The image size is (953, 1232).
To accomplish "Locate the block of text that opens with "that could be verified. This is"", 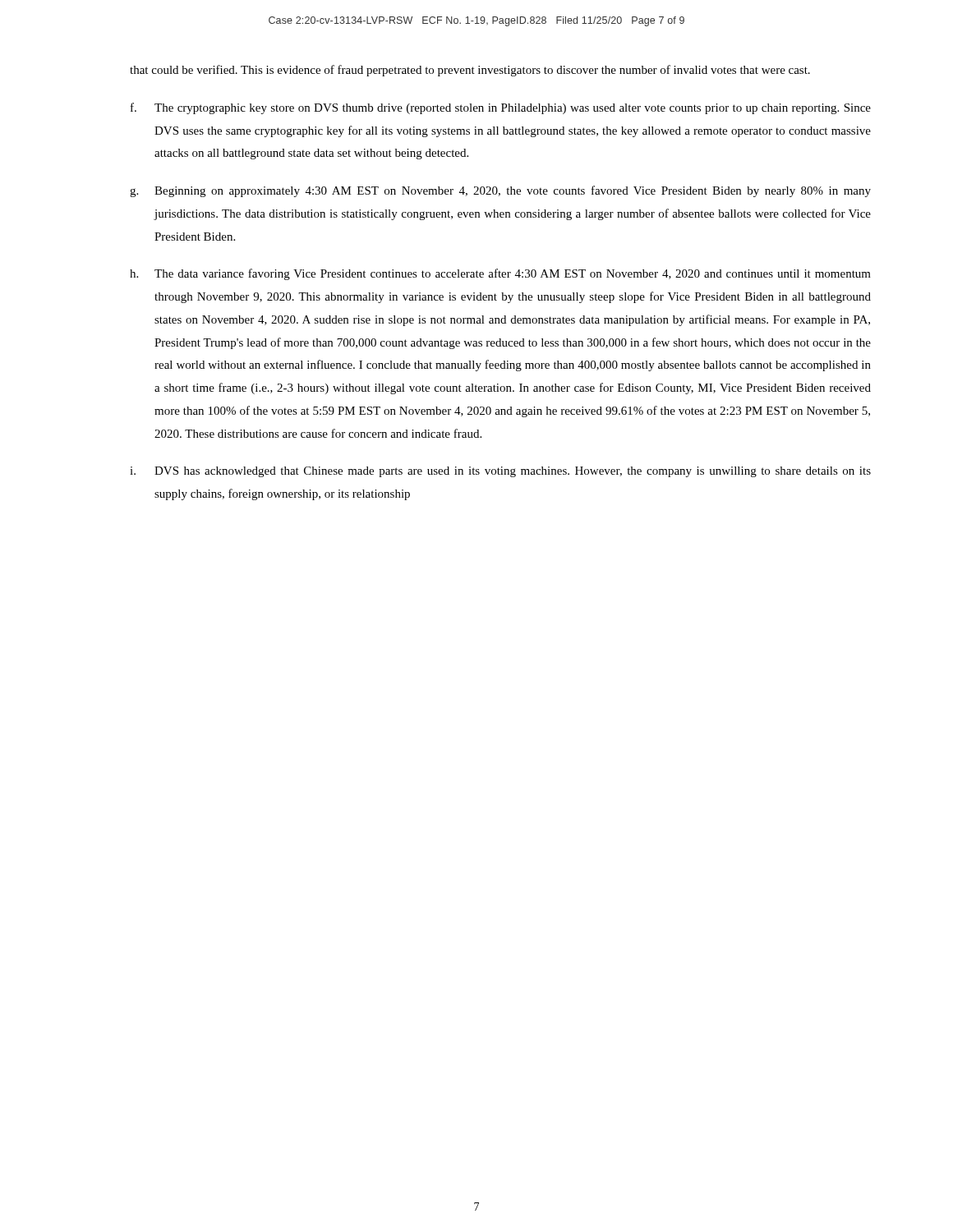I will [470, 70].
